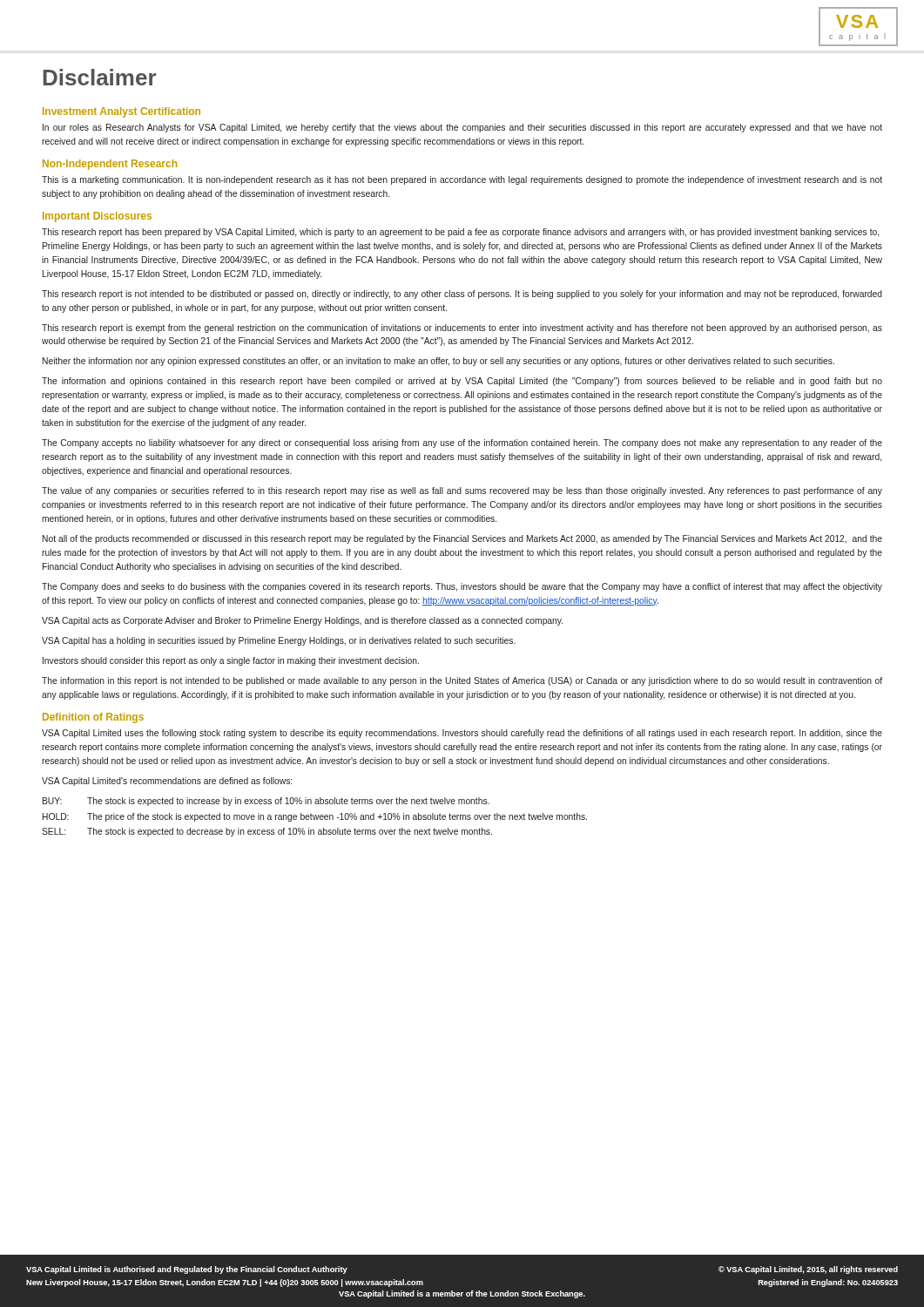This screenshot has width=924, height=1307.
Task: Select the title
Action: coord(99,78)
